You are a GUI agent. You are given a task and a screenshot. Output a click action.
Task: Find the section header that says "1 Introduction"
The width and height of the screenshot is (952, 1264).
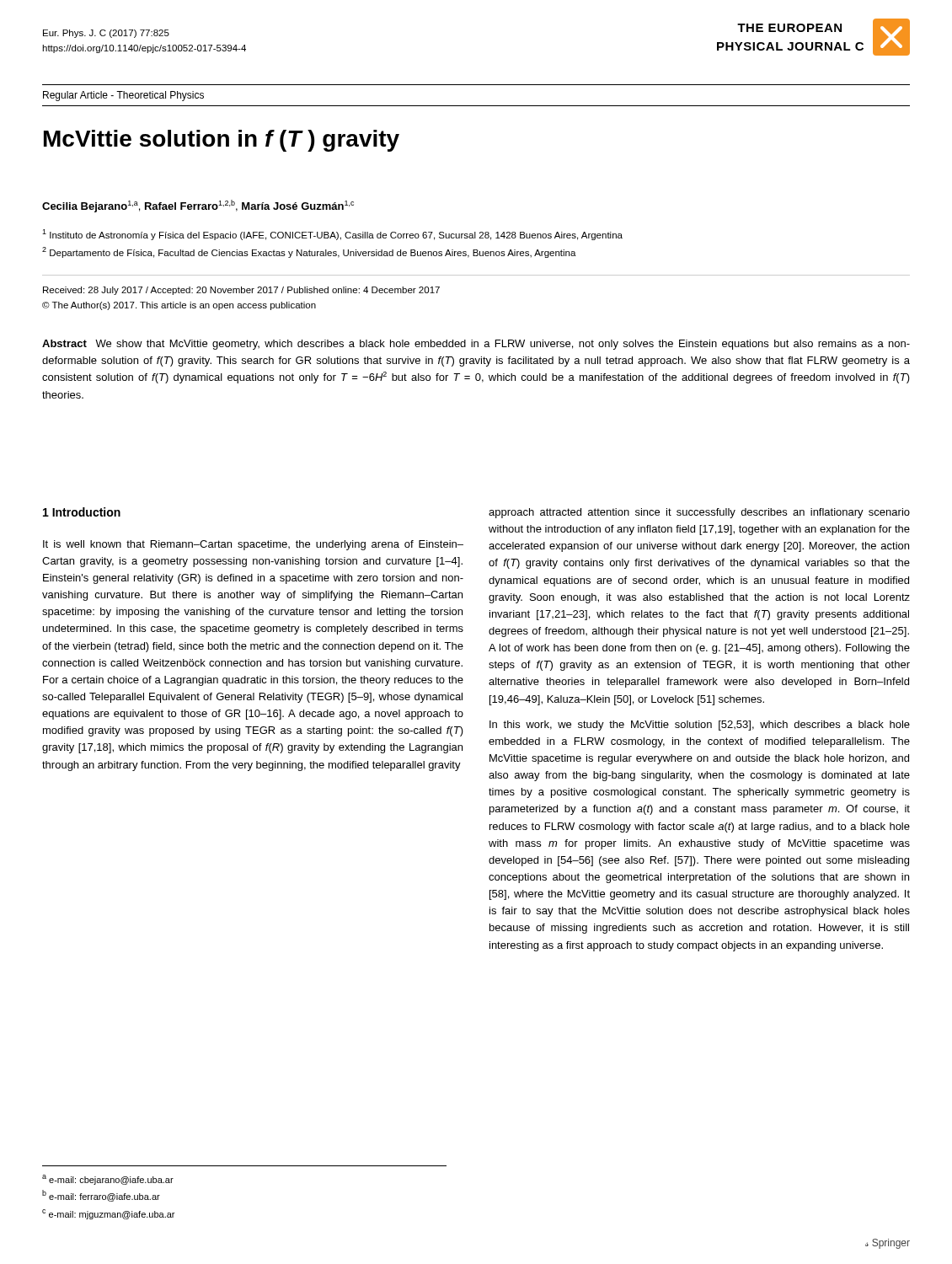click(x=81, y=512)
